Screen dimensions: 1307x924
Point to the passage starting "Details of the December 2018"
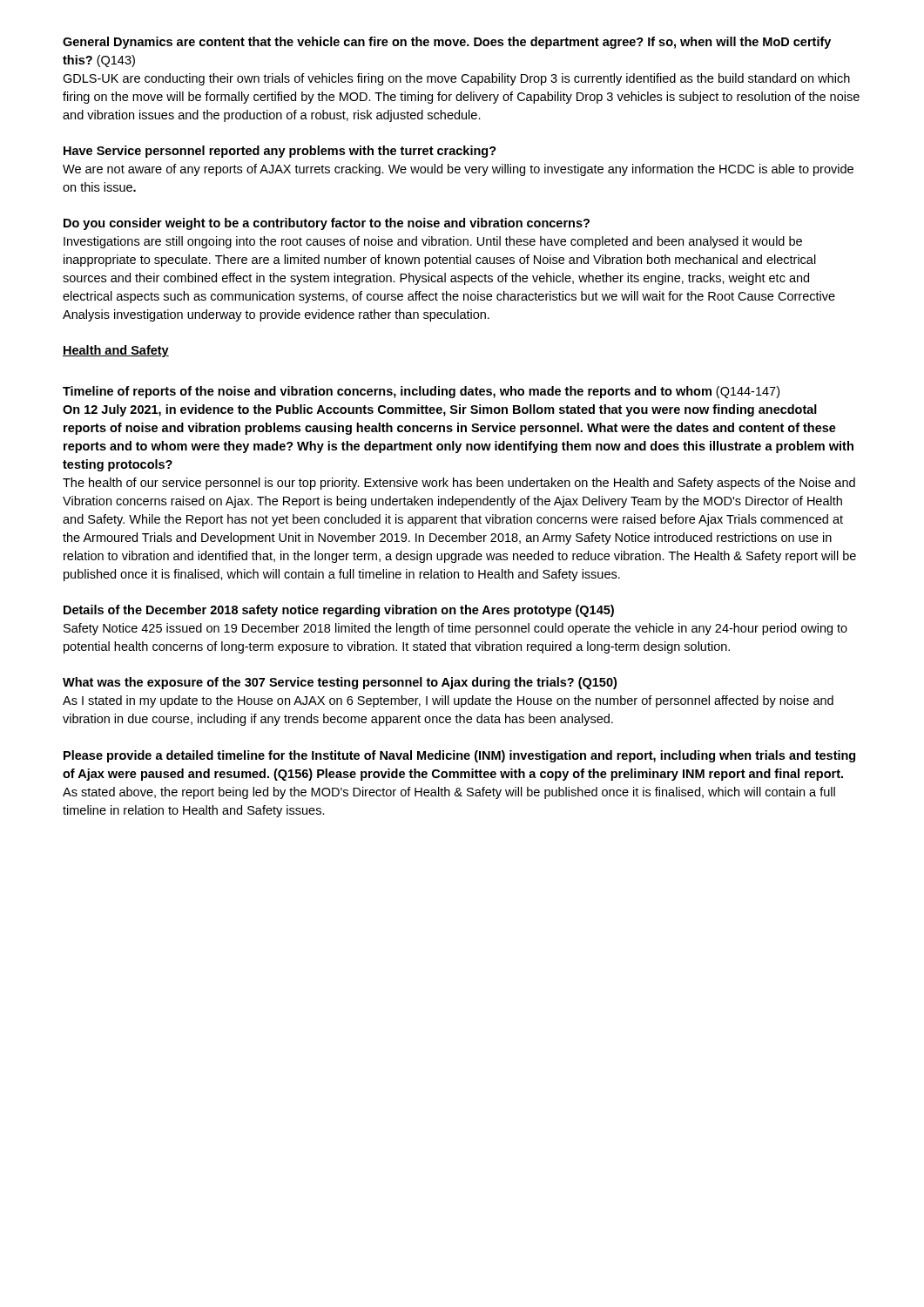click(x=462, y=629)
